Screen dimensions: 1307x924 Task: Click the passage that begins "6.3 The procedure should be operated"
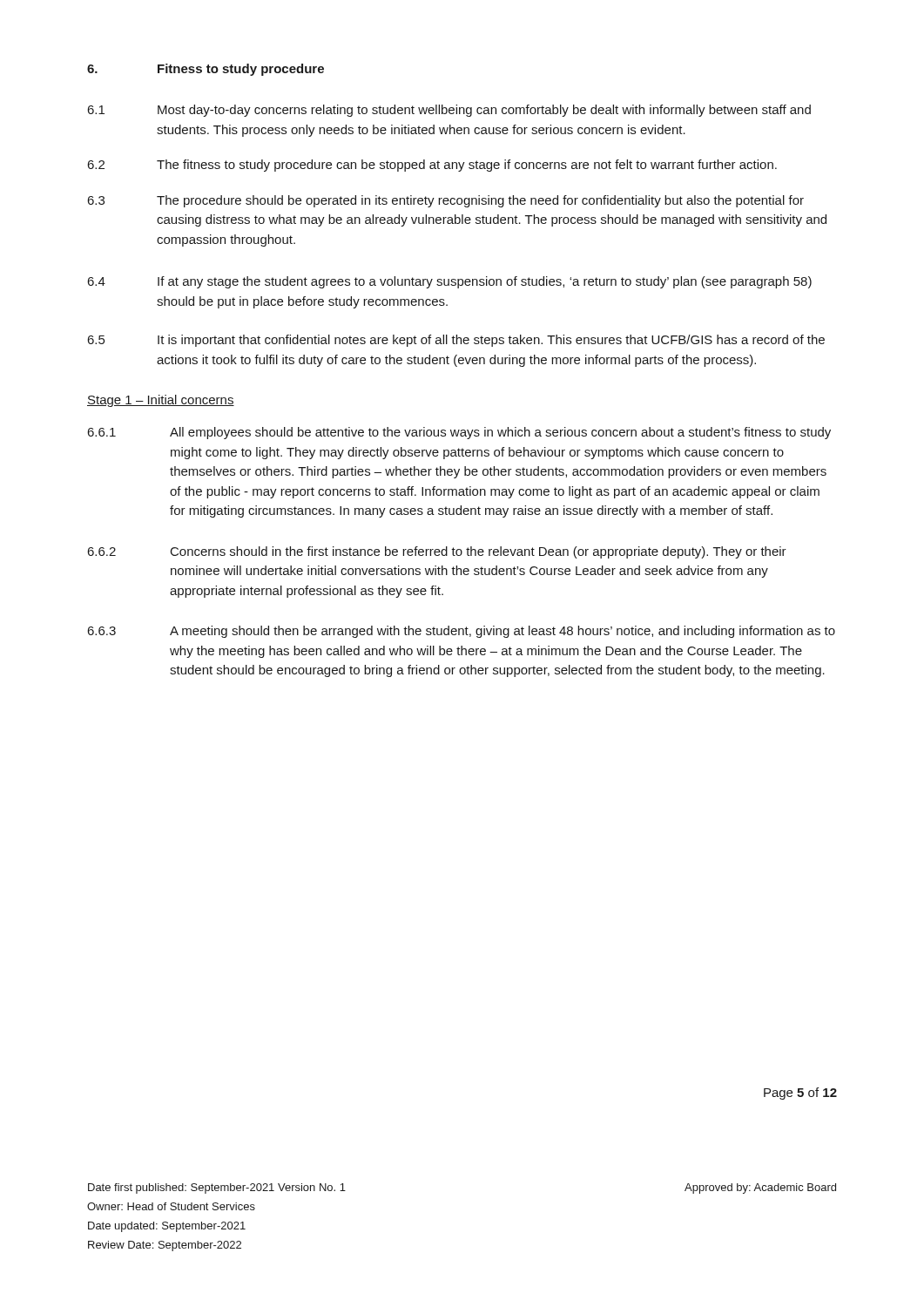(x=462, y=220)
